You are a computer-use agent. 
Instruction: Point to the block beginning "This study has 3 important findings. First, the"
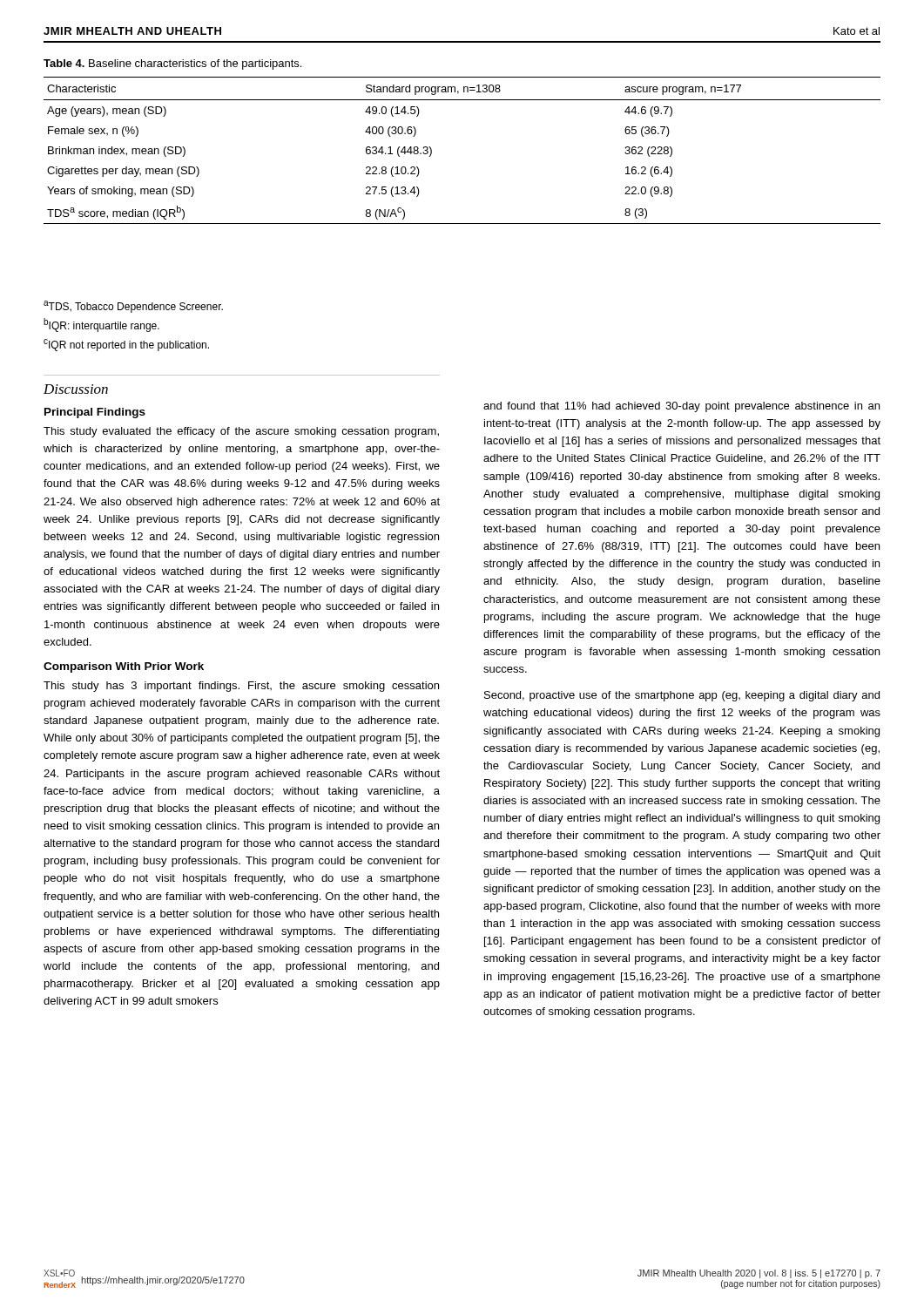tap(242, 843)
